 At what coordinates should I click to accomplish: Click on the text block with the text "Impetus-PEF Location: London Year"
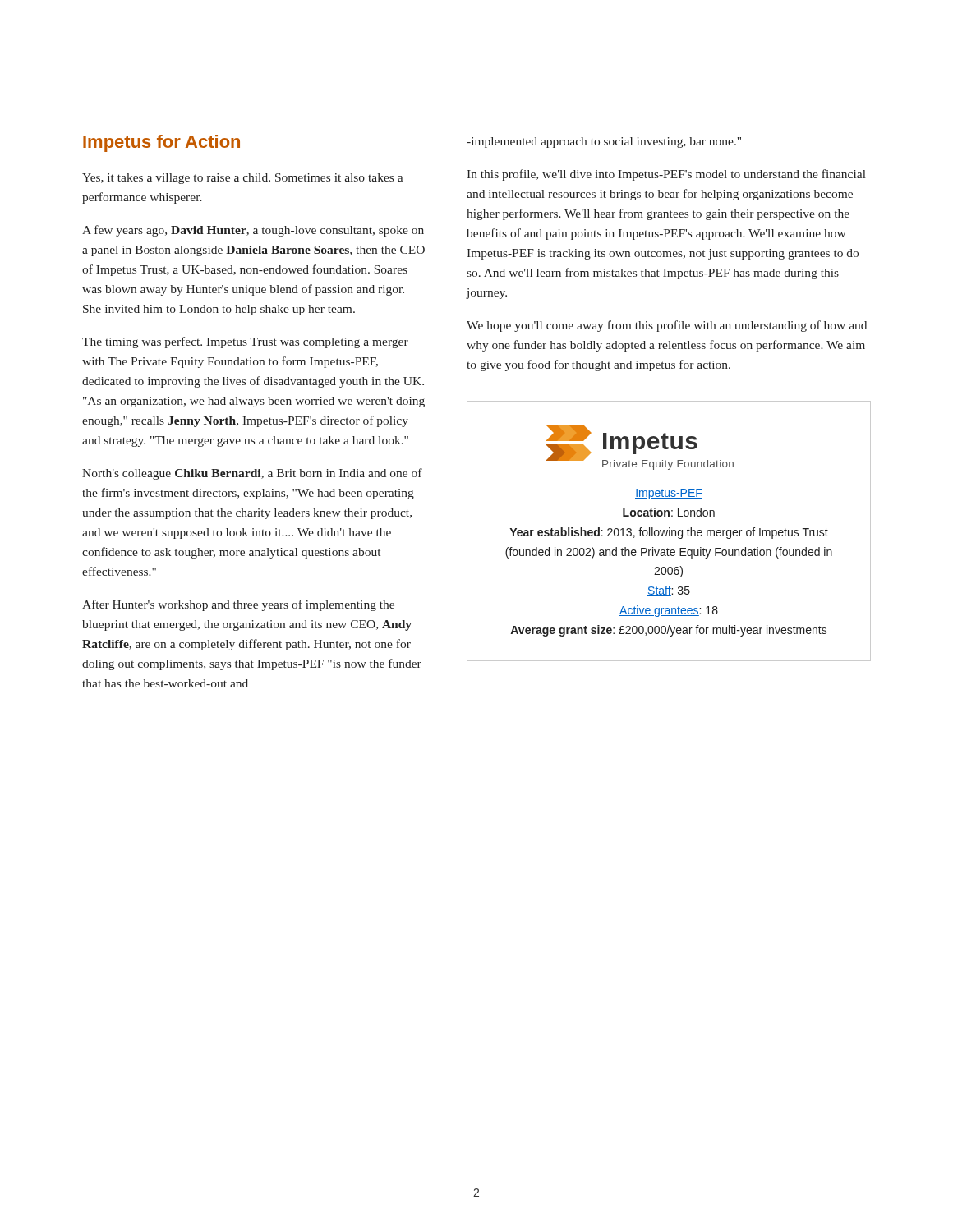point(669,562)
